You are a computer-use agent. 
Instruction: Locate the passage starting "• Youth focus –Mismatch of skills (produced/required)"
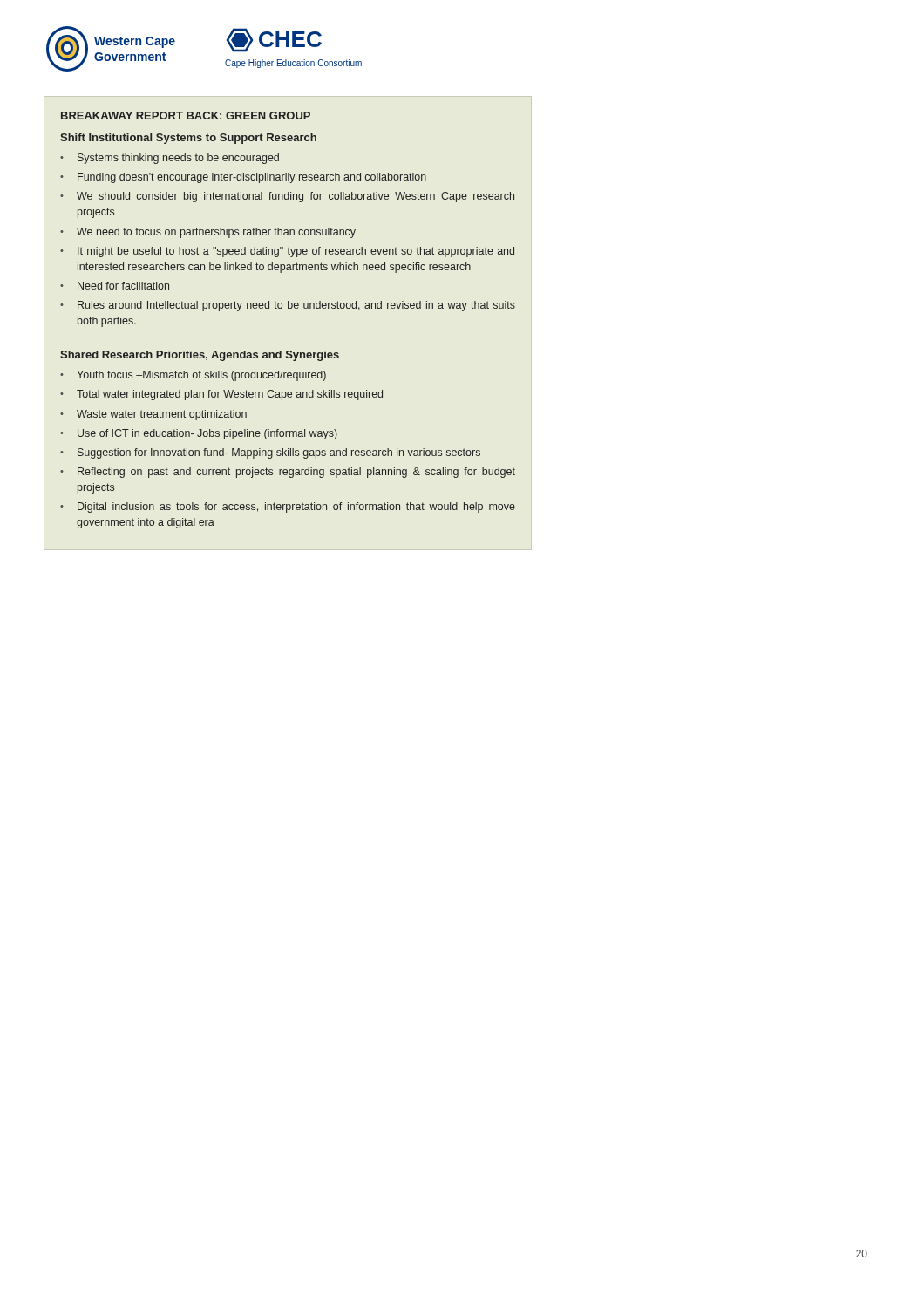[288, 375]
